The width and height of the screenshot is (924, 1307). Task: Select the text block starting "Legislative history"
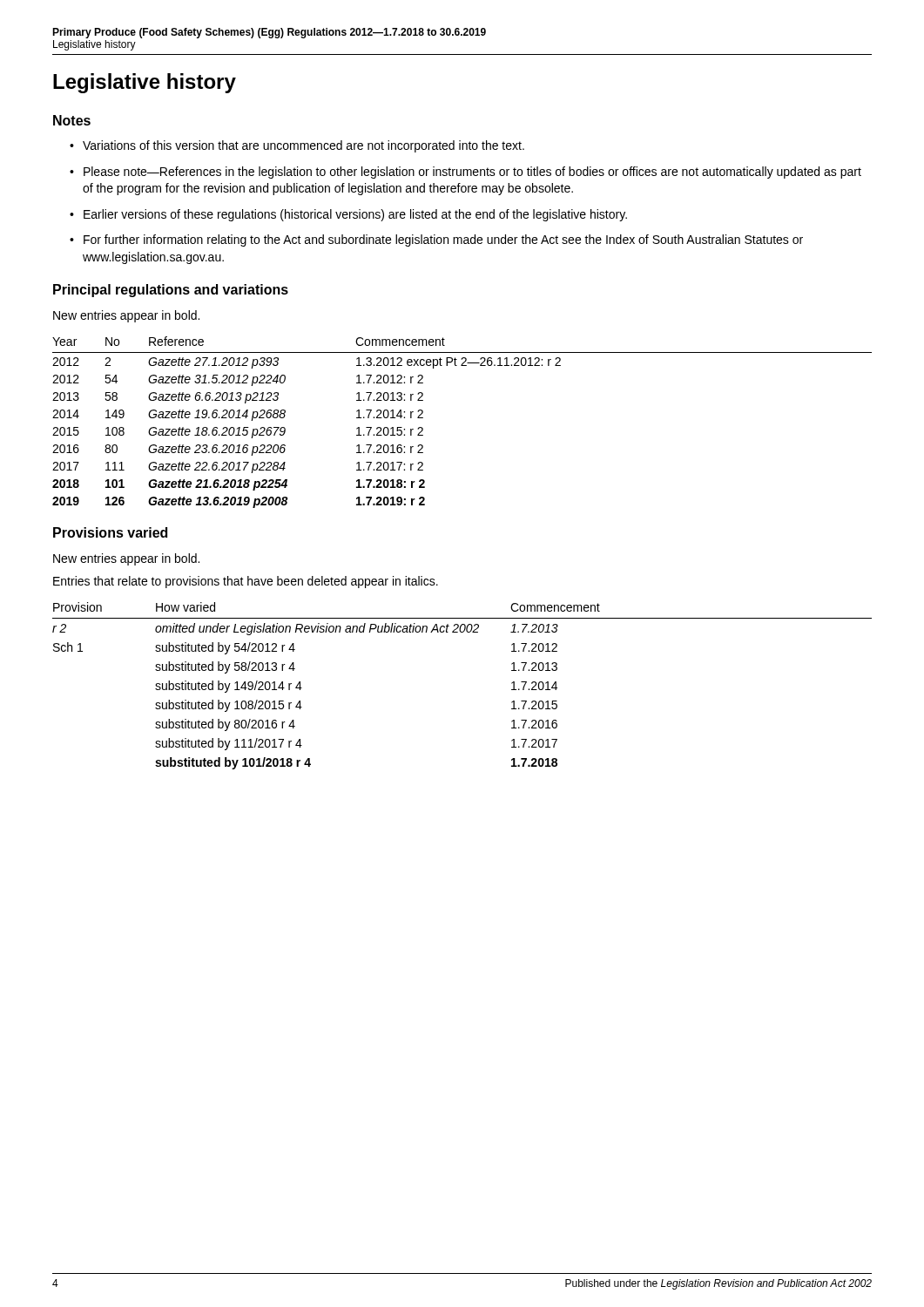tap(145, 83)
